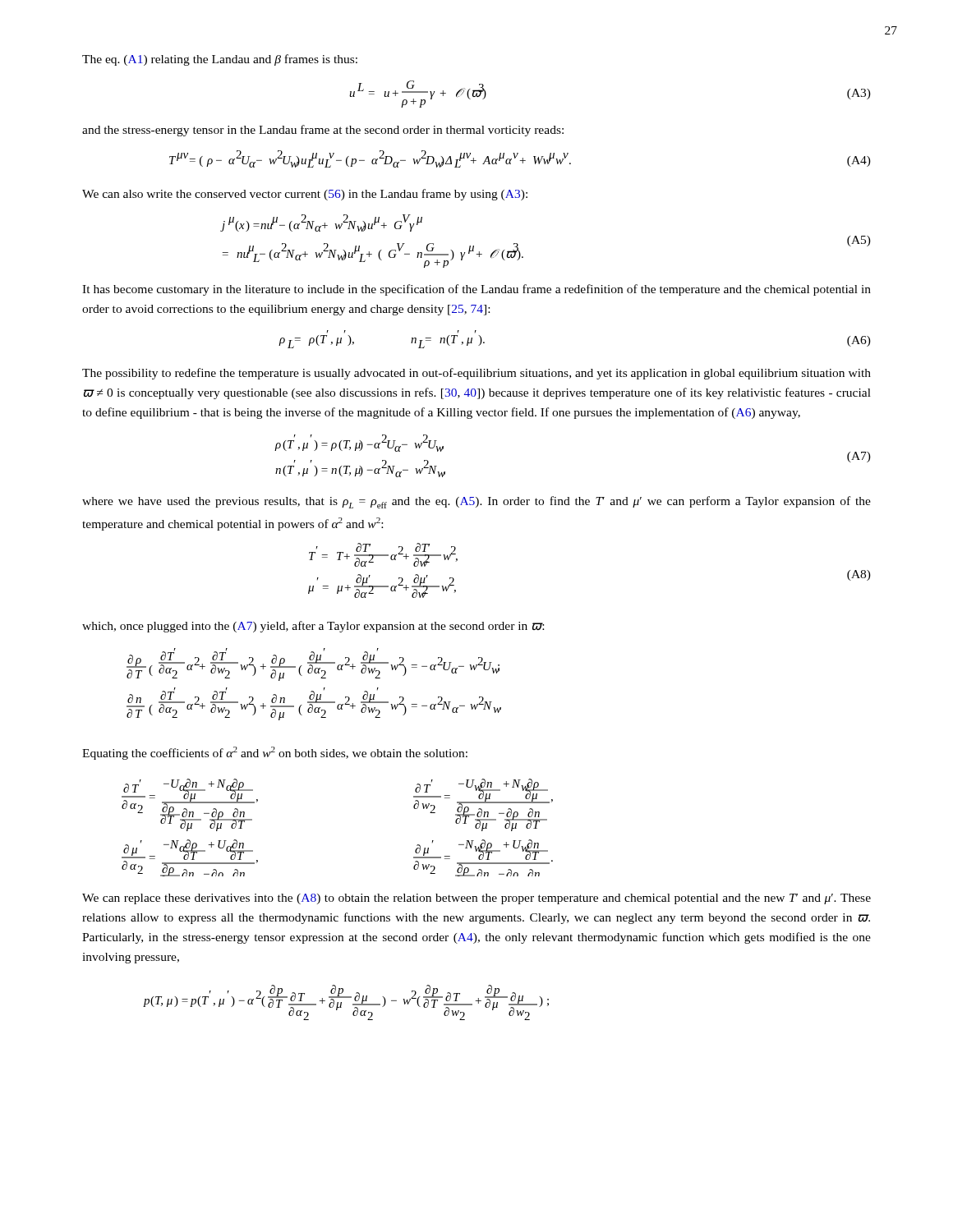Find the text block that says "We can replace"

coord(476,927)
